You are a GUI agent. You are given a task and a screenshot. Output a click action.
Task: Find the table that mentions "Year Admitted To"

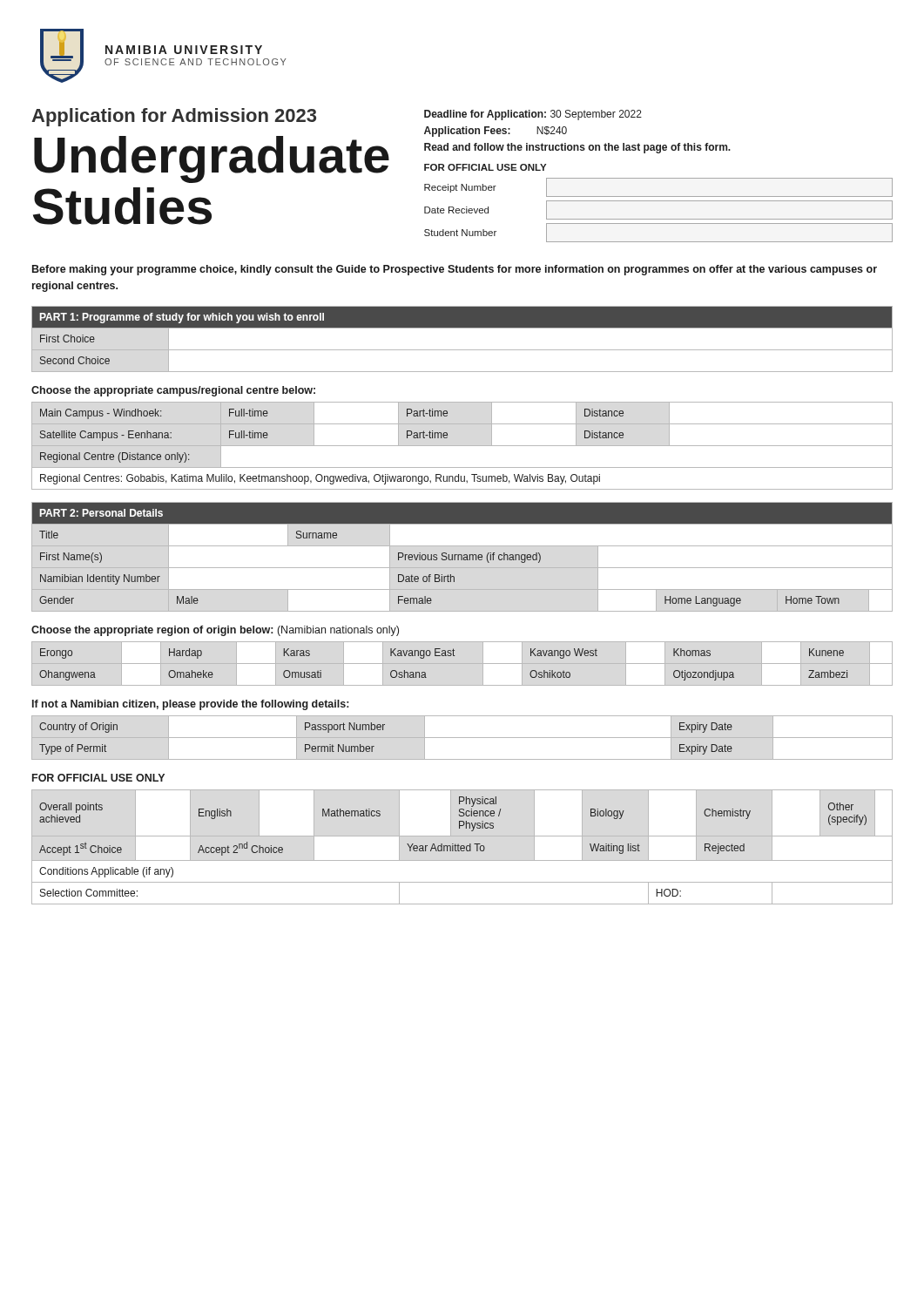coord(462,847)
